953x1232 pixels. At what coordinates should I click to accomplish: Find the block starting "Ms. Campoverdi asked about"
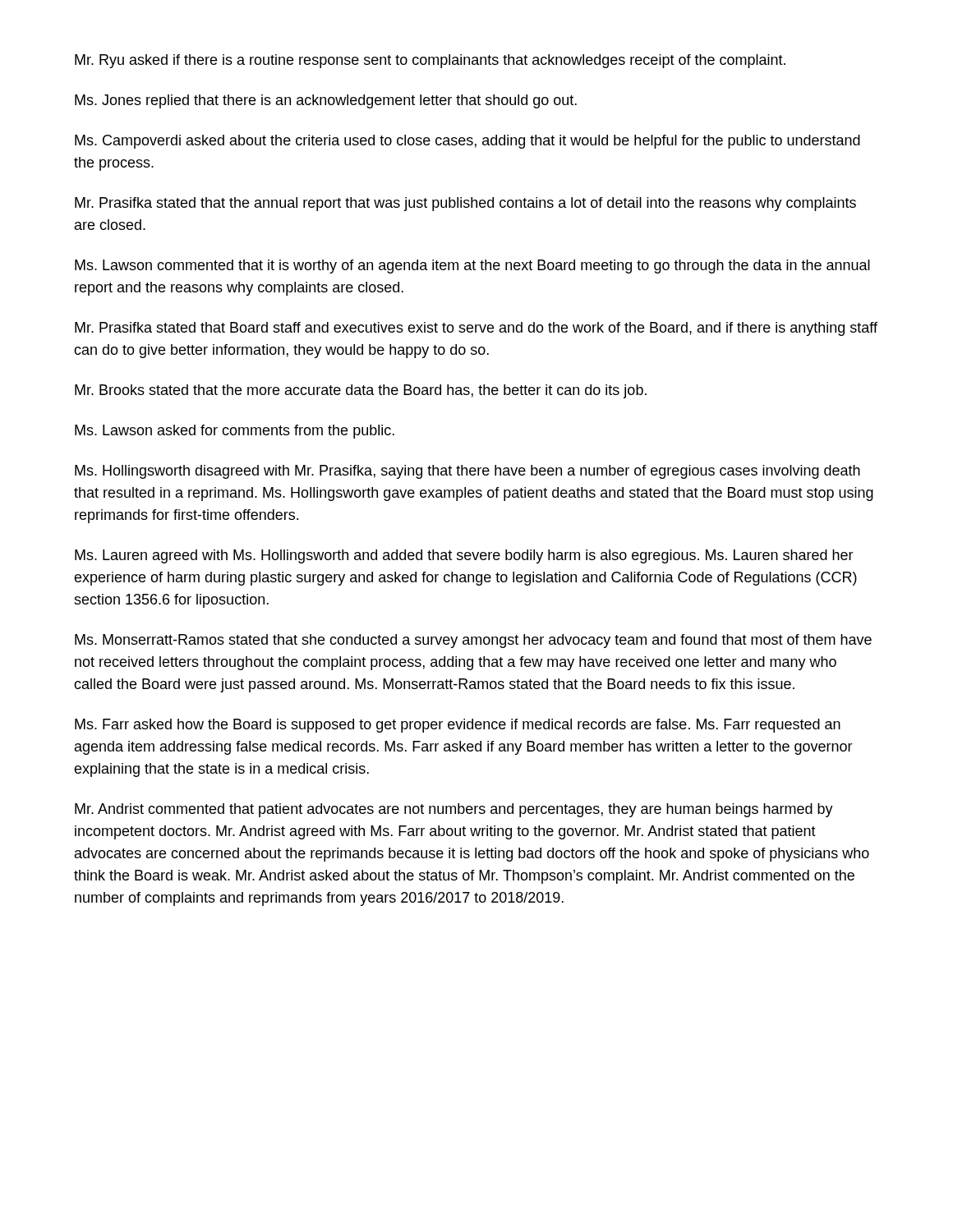[x=467, y=152]
